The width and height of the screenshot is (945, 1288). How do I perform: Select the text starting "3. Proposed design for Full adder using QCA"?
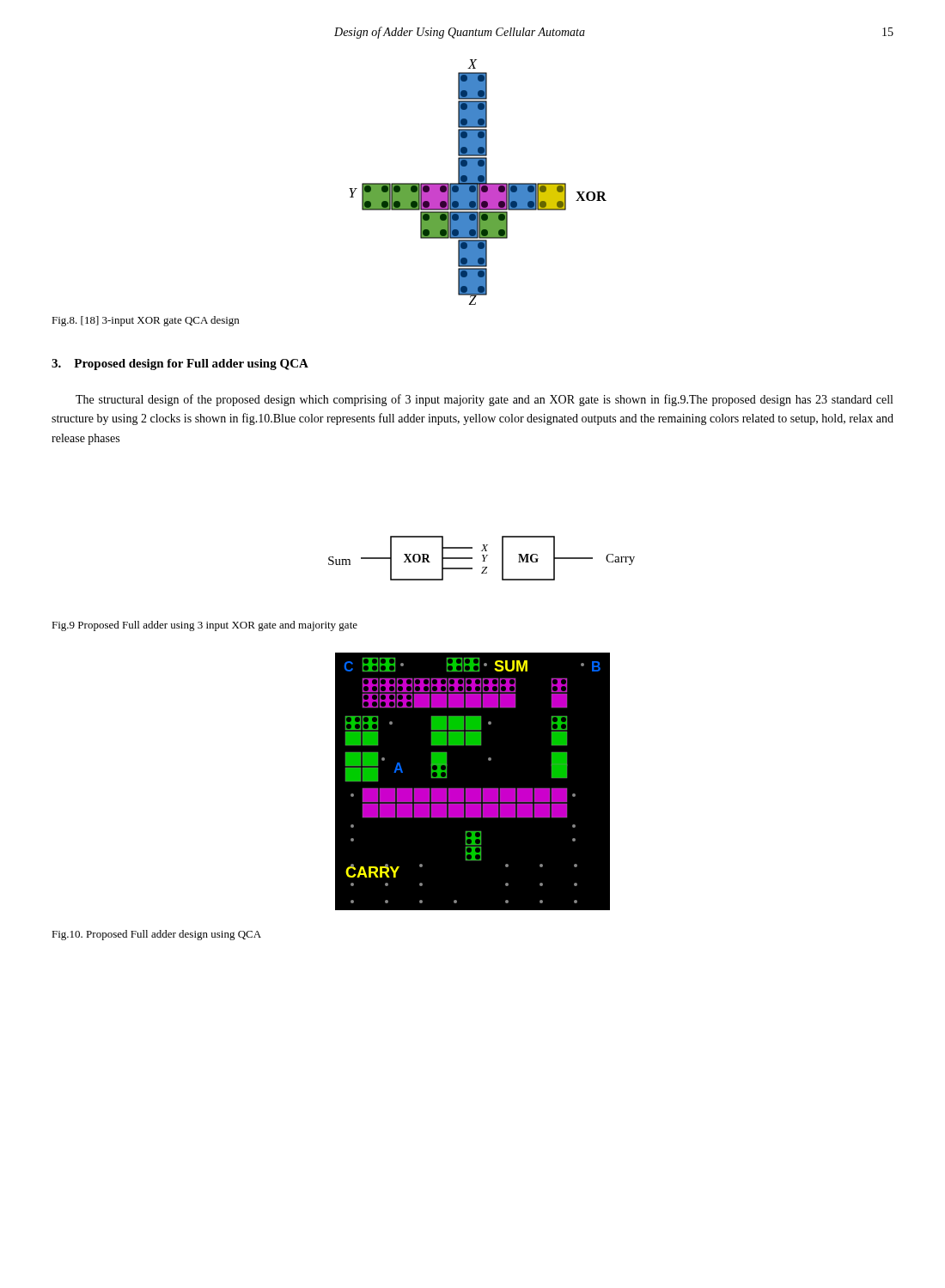point(180,363)
